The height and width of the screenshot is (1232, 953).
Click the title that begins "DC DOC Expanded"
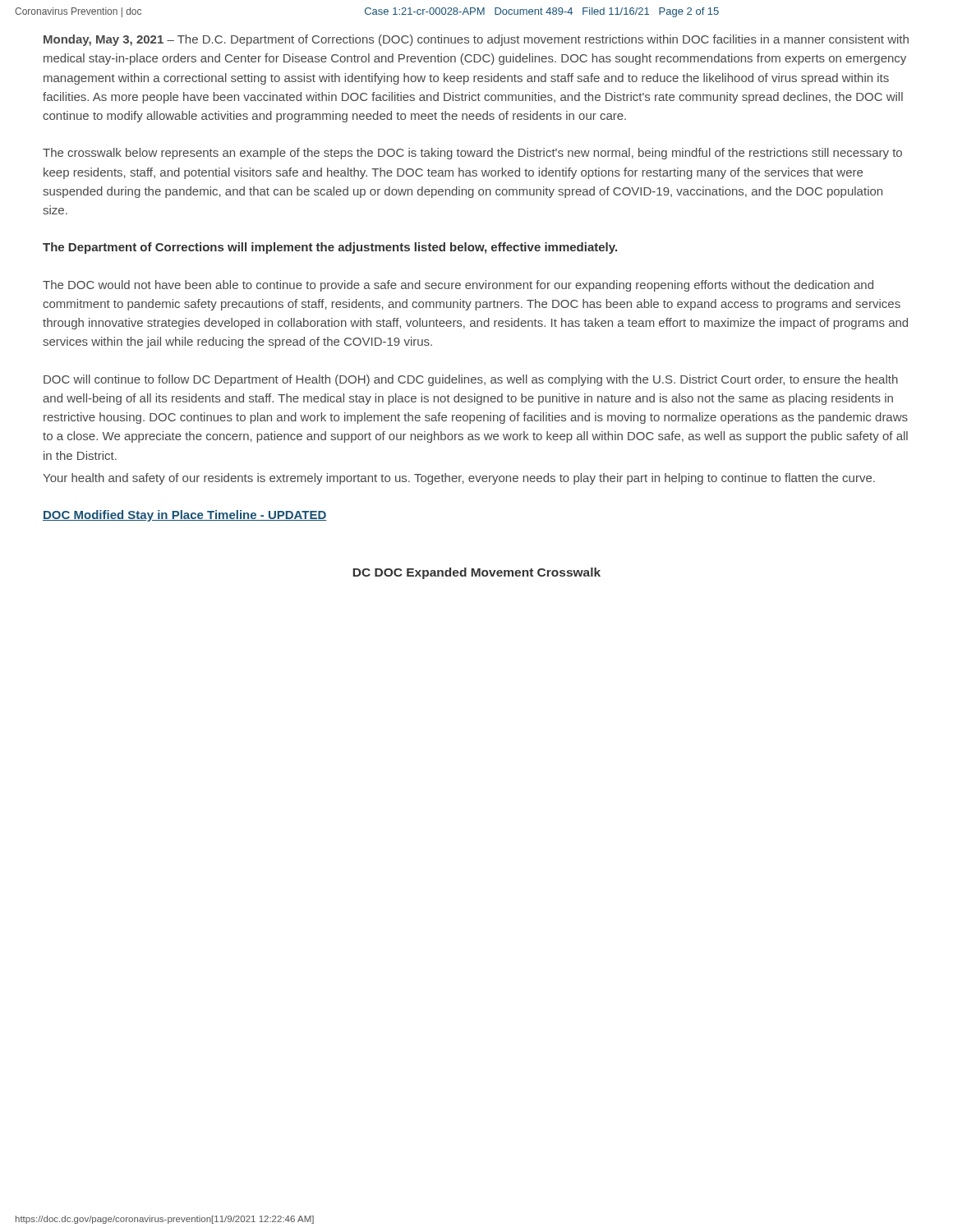[476, 572]
